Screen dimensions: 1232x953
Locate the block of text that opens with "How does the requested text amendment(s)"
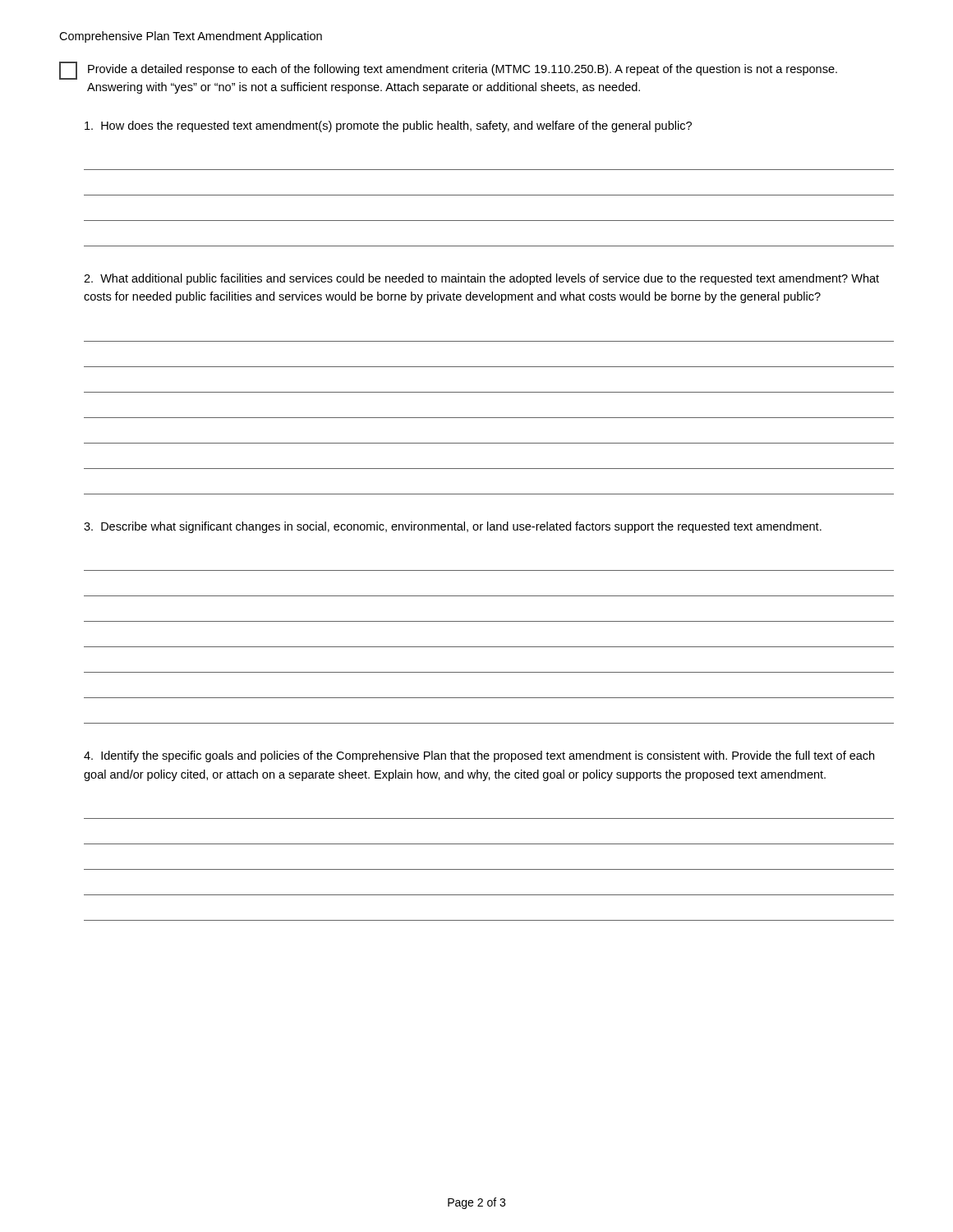388,125
